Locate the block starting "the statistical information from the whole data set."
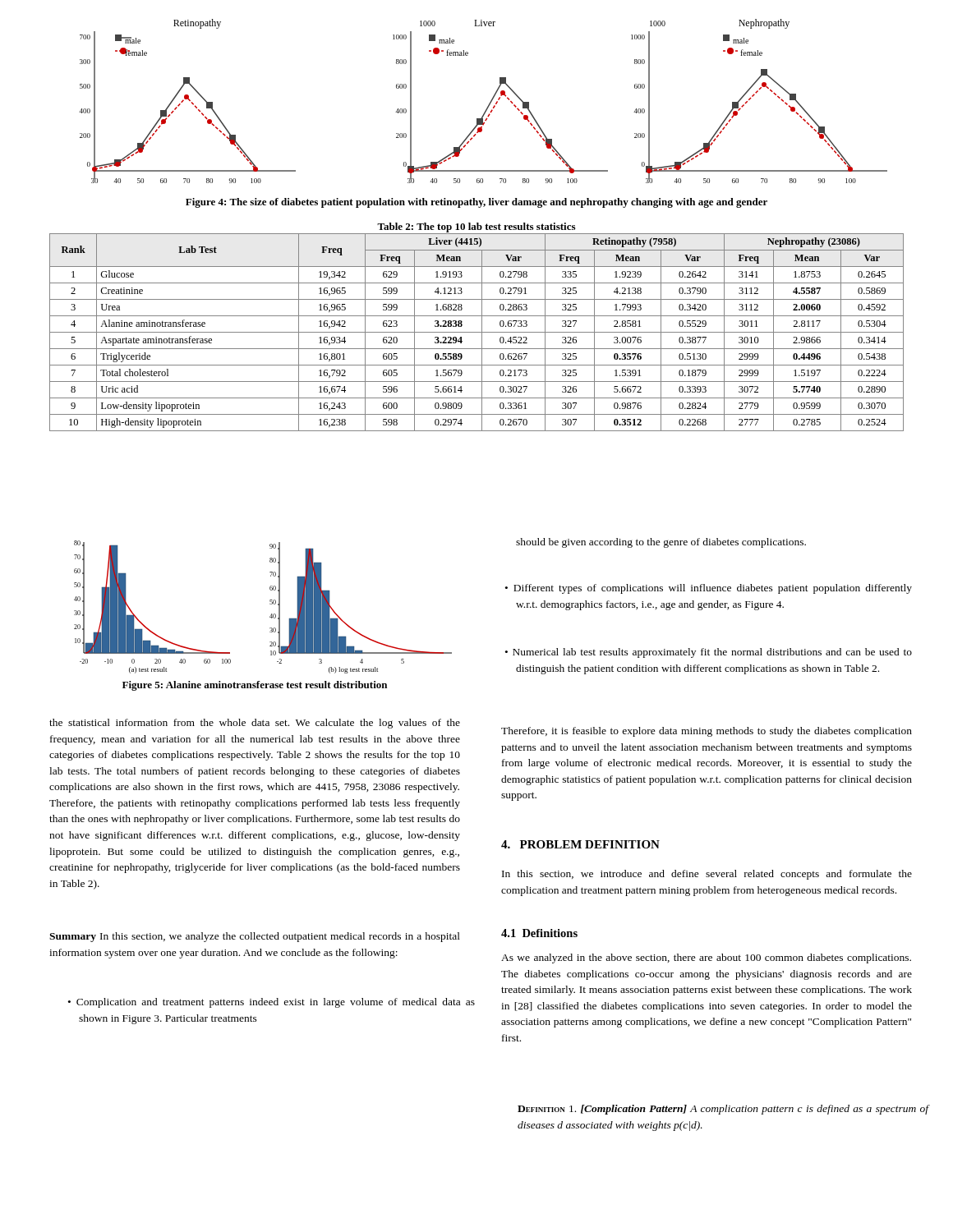Viewport: 953px width, 1232px height. 255,803
